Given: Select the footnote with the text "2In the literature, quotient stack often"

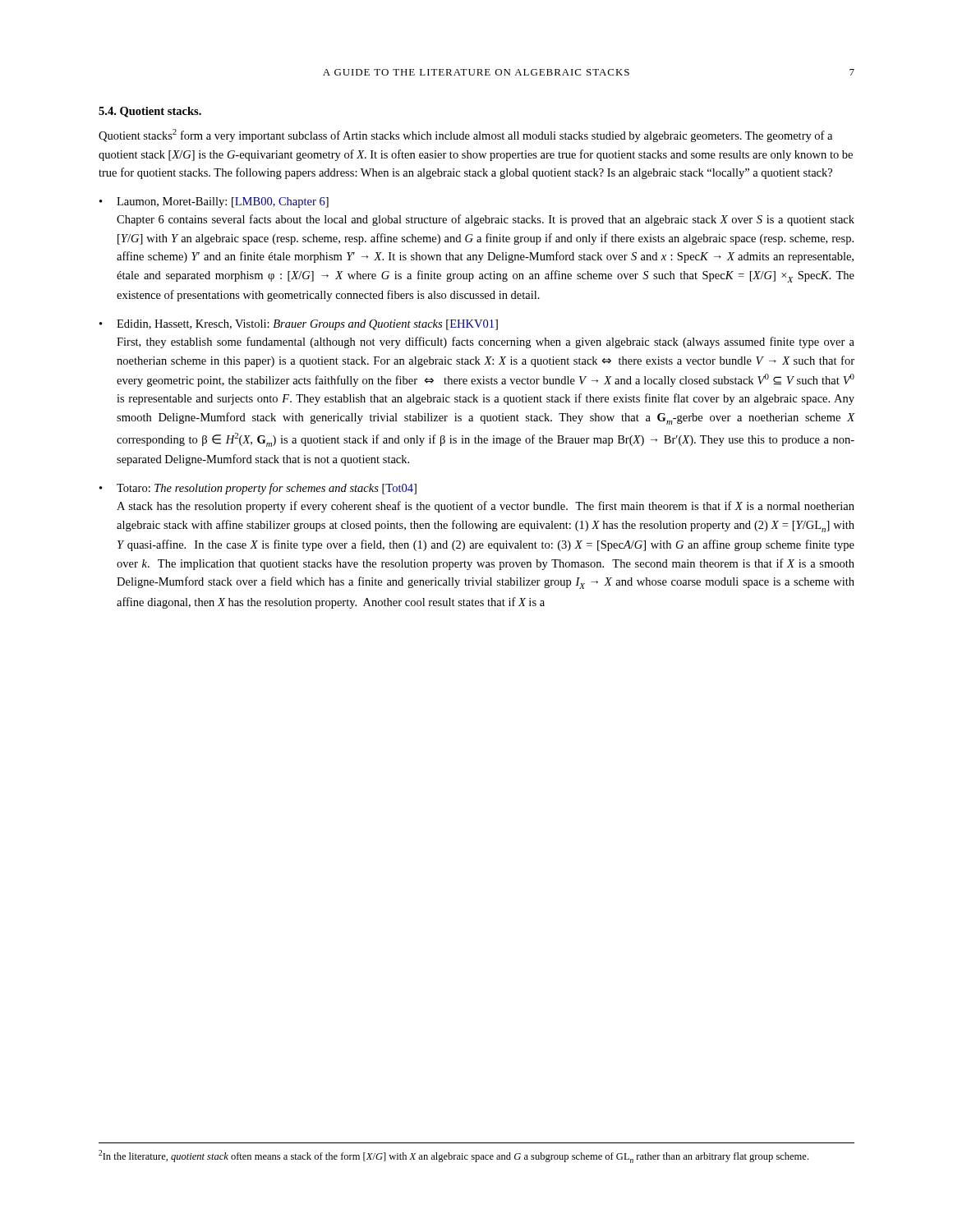Looking at the screenshot, I should 454,1156.
